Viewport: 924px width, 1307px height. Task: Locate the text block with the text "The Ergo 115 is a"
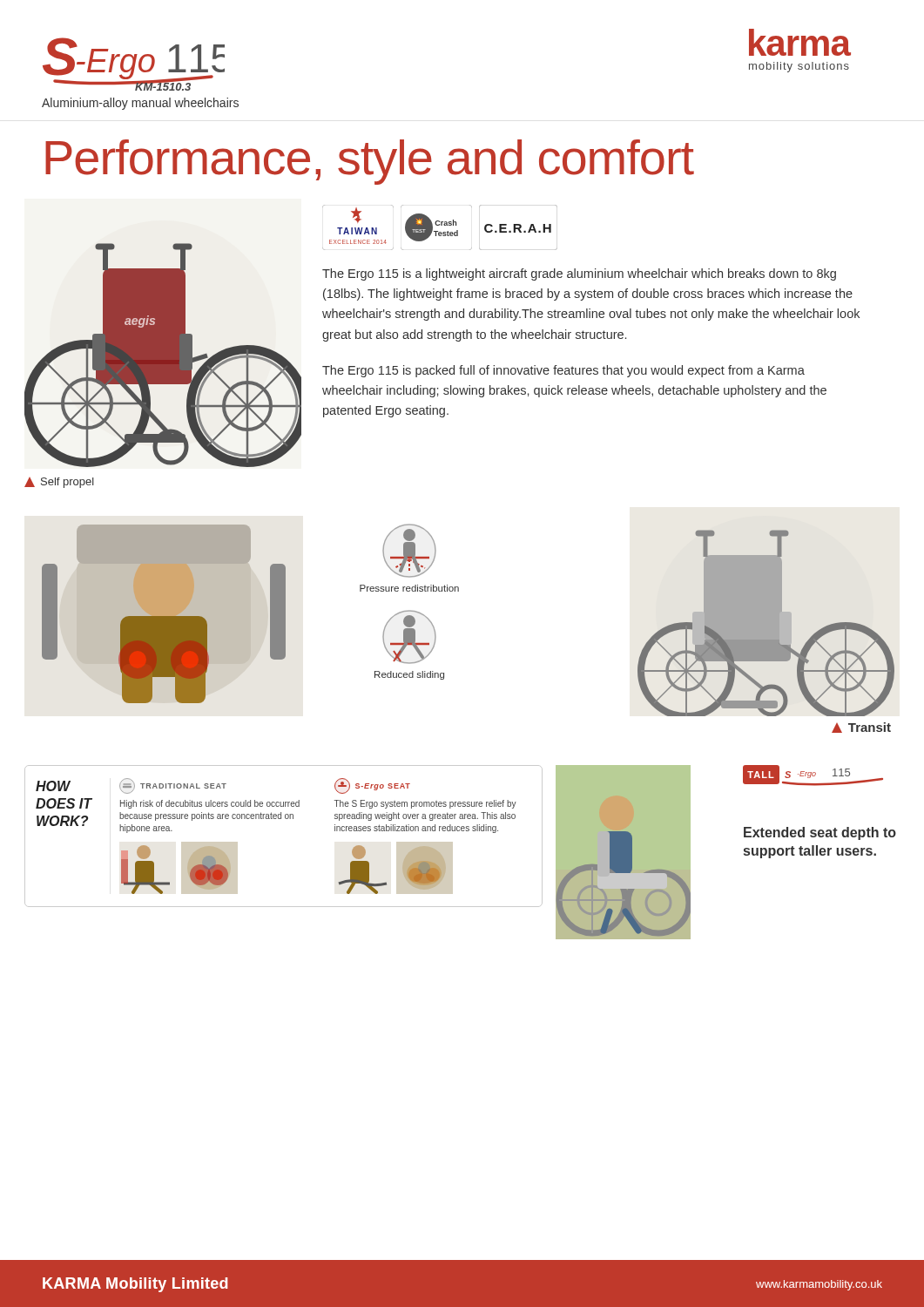pos(591,304)
